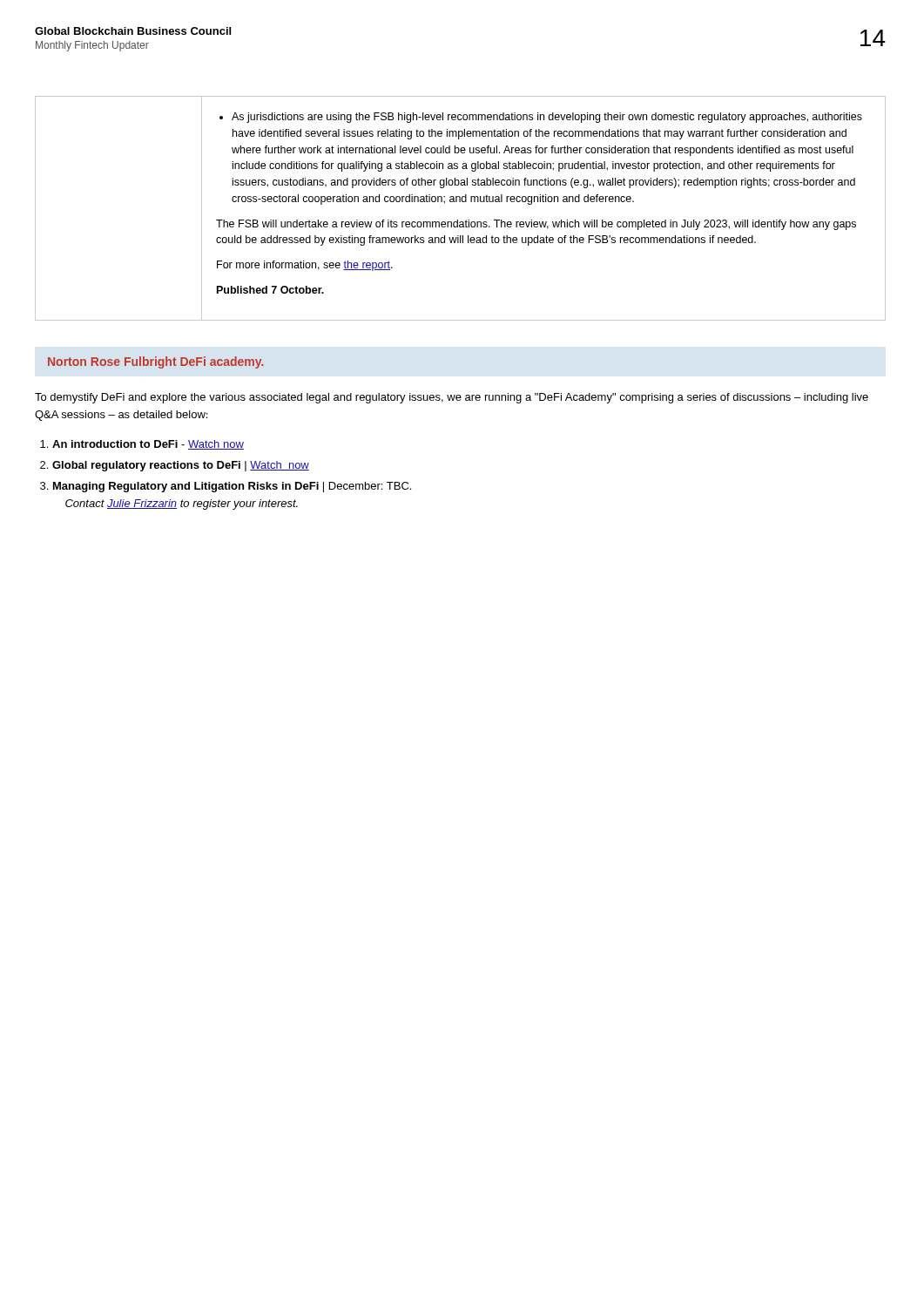Image resolution: width=924 pixels, height=1307 pixels.
Task: Click on the text block containing "To demystify DeFi"
Action: tap(452, 405)
